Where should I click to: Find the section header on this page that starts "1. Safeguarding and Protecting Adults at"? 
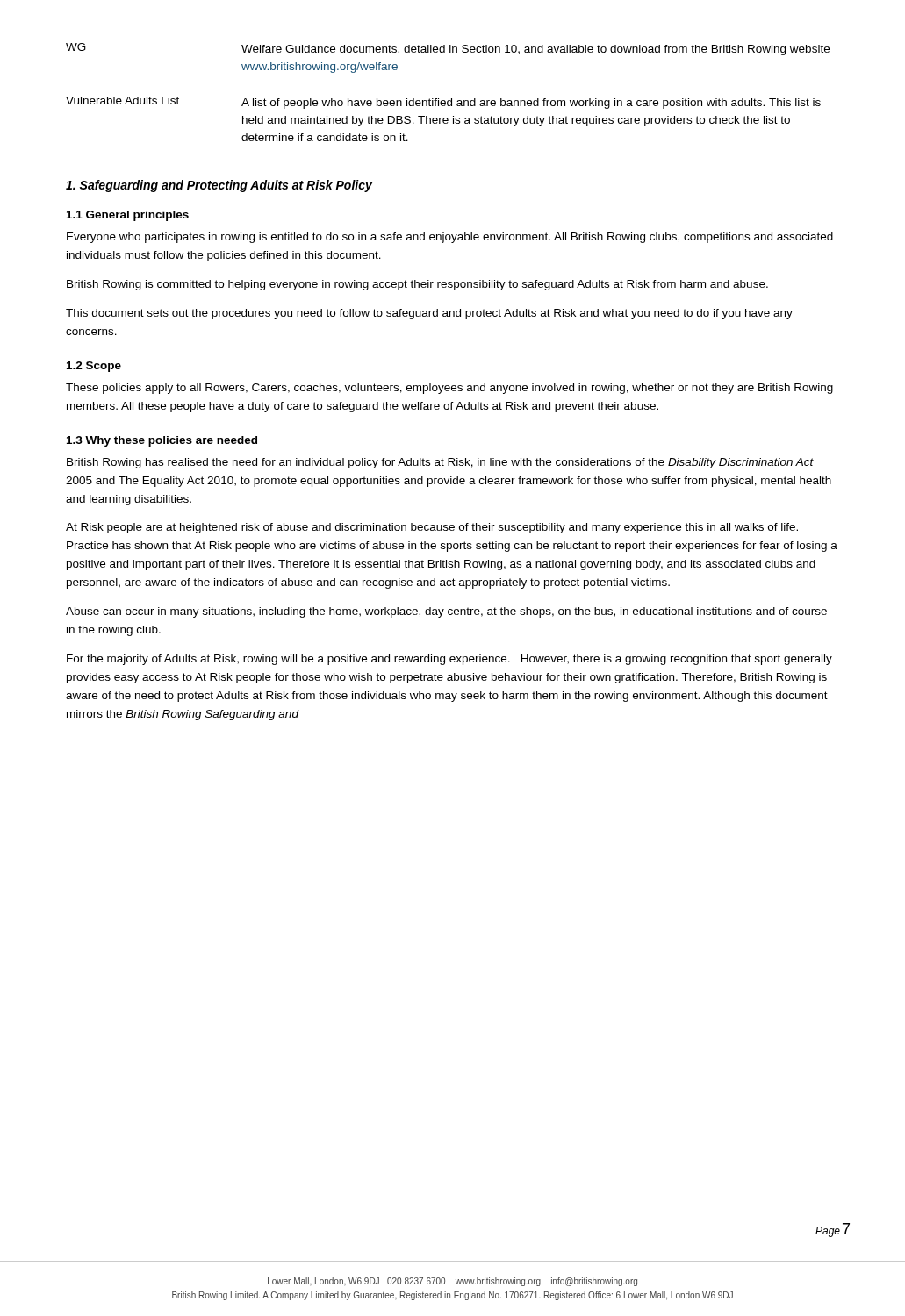(x=219, y=185)
